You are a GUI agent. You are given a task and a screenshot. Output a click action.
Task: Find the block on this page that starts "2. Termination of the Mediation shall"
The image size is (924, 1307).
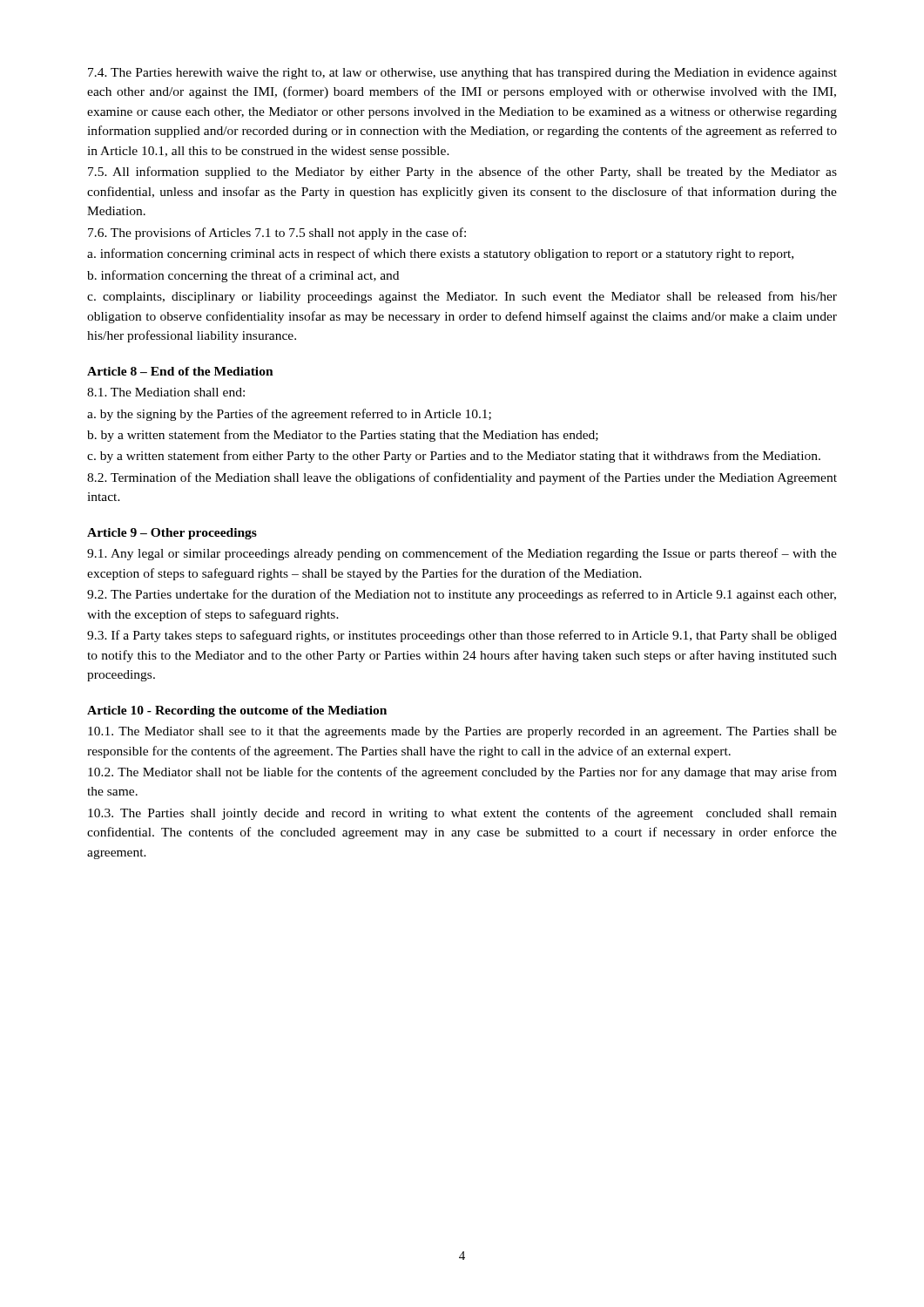click(462, 487)
